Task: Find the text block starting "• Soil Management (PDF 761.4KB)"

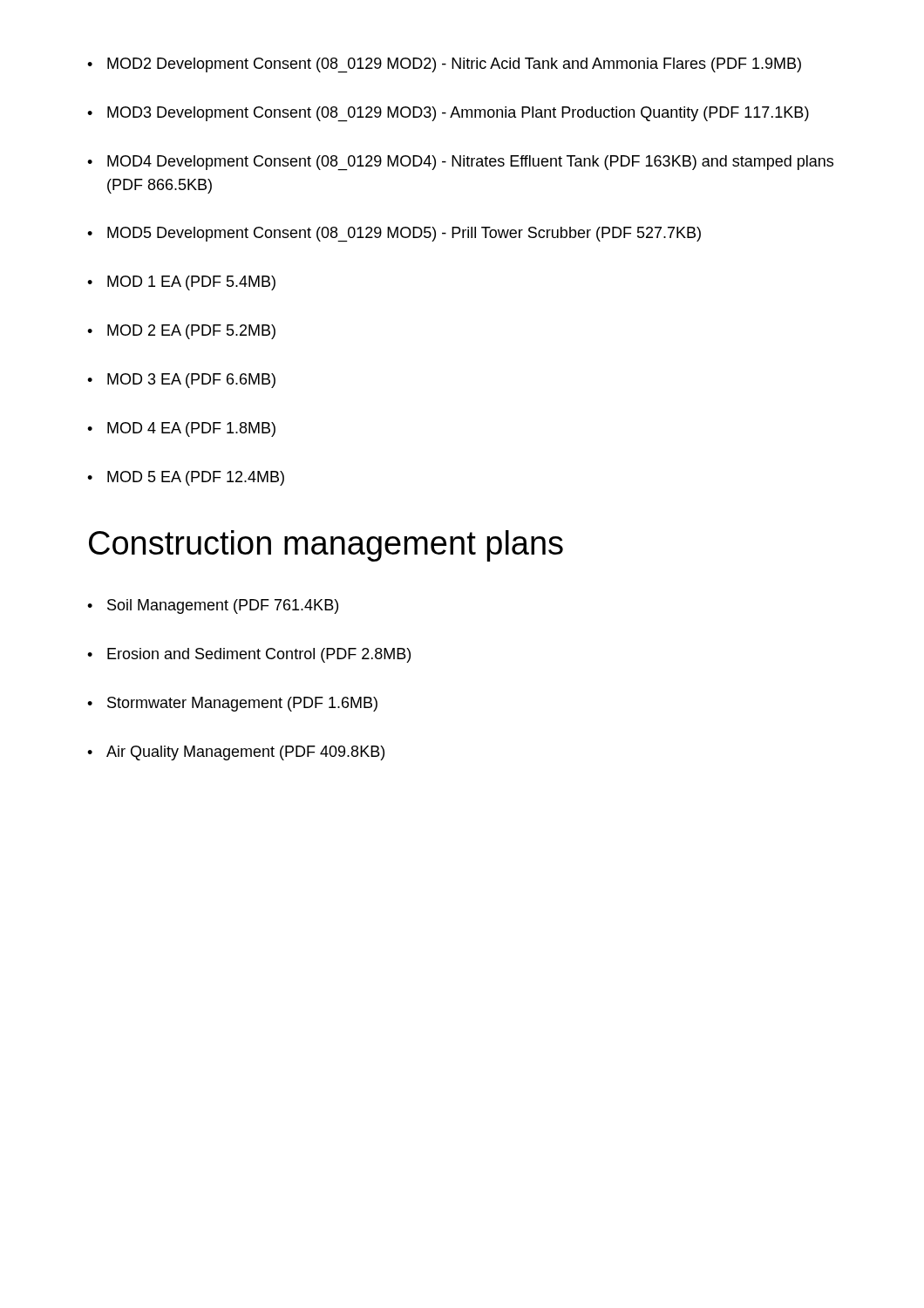Action: pos(213,606)
